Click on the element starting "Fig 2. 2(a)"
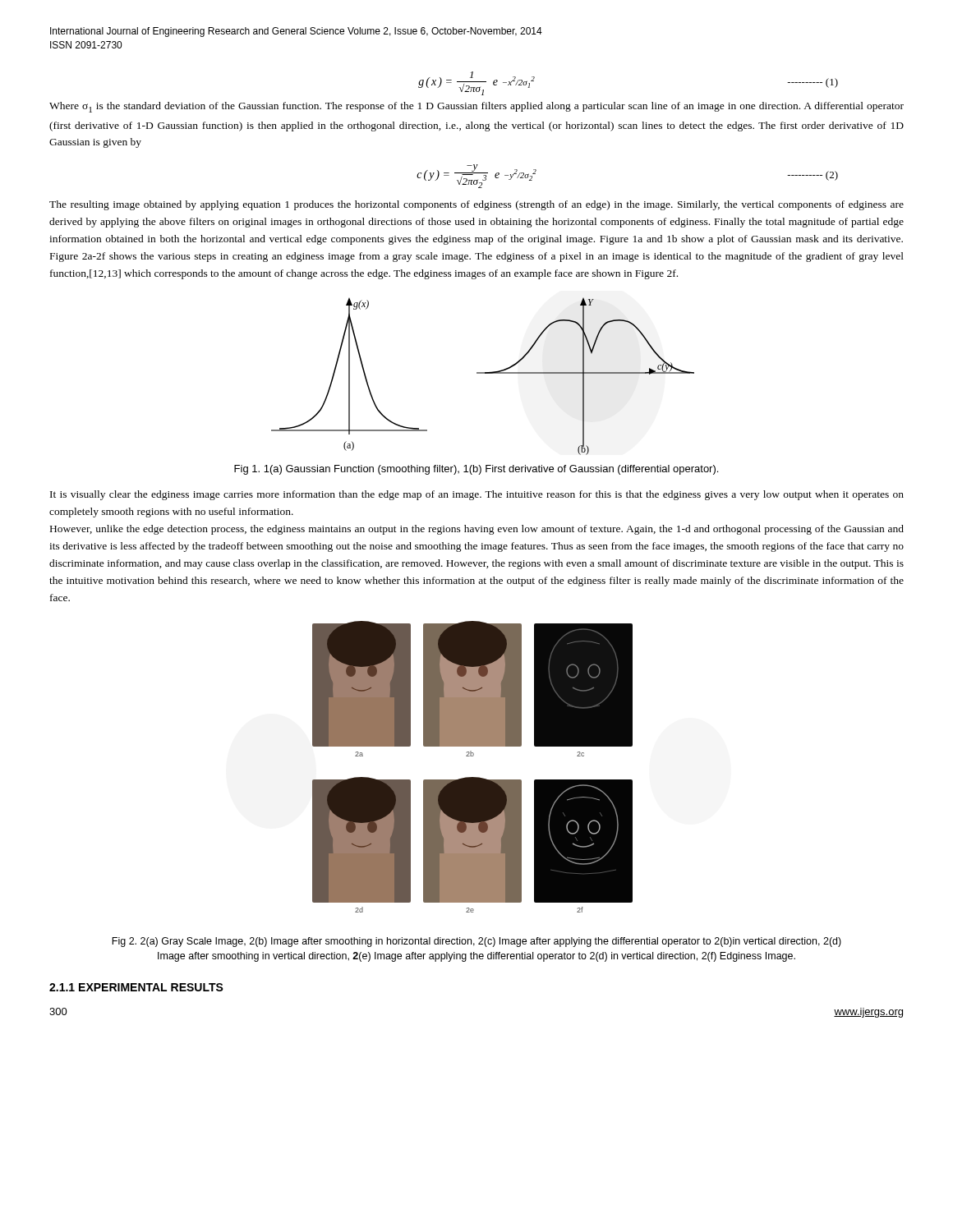 pos(476,949)
